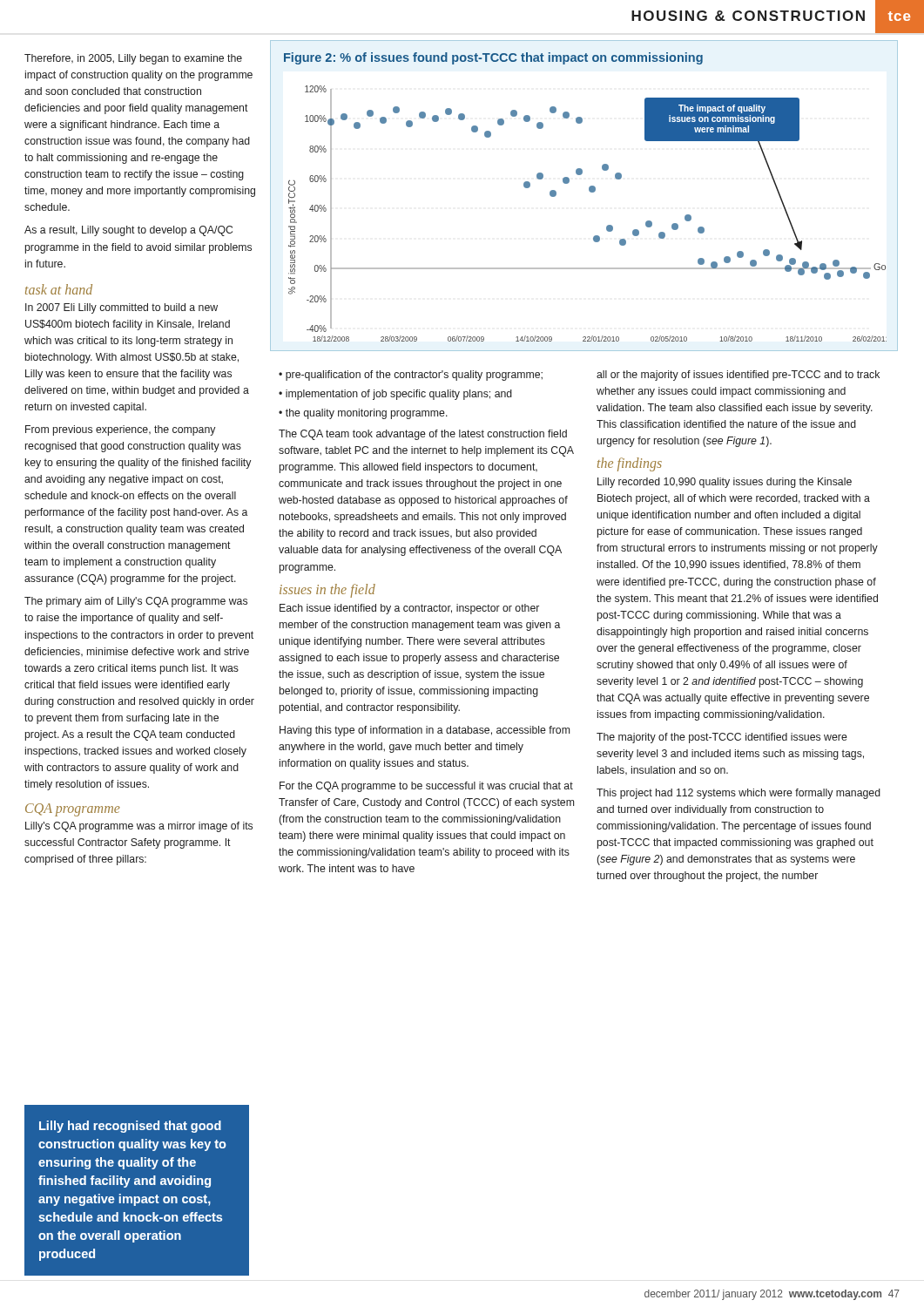
Task: Click on the block starting "the findings"
Action: click(629, 463)
